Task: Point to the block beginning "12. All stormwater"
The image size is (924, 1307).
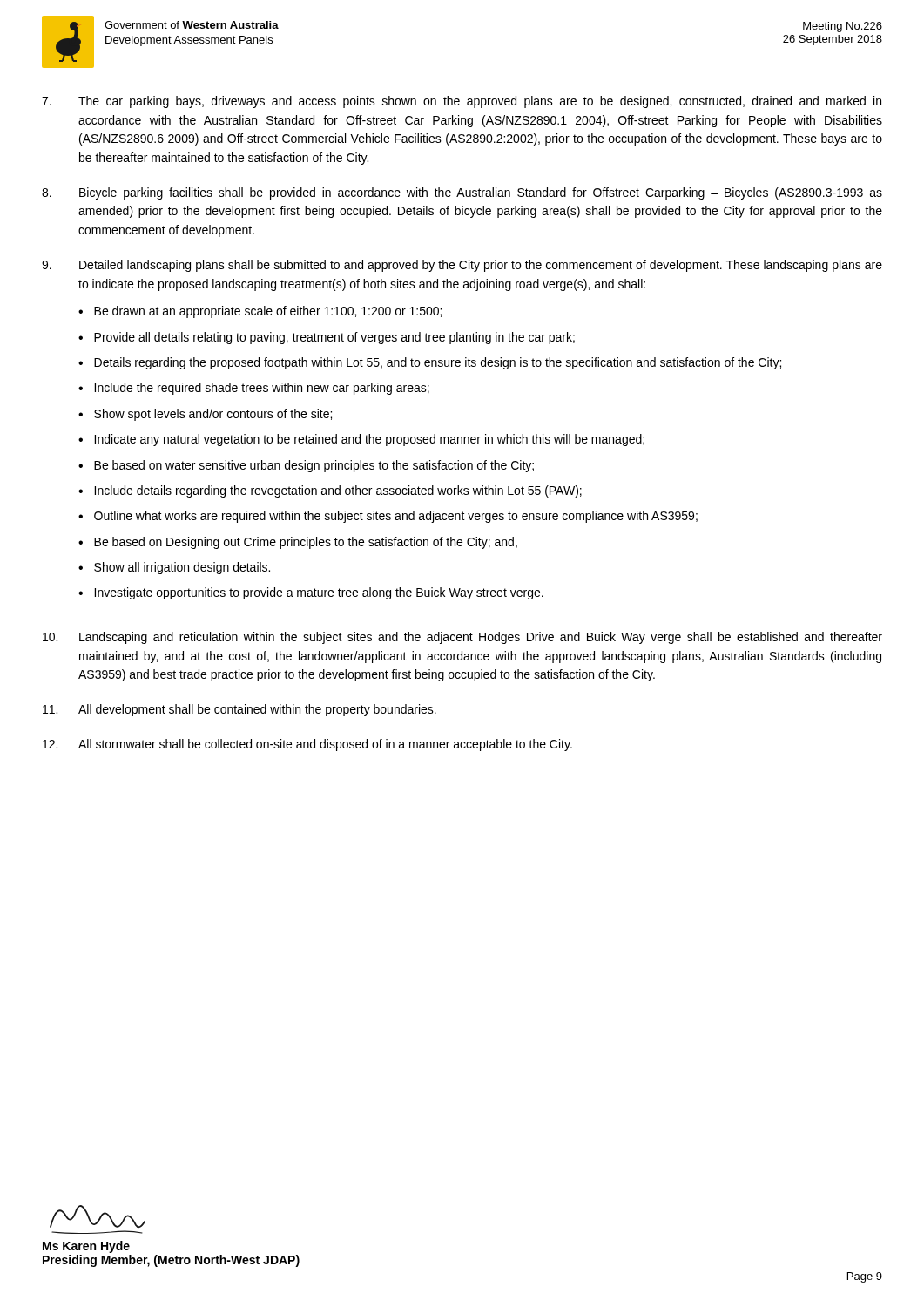Action: 462,745
